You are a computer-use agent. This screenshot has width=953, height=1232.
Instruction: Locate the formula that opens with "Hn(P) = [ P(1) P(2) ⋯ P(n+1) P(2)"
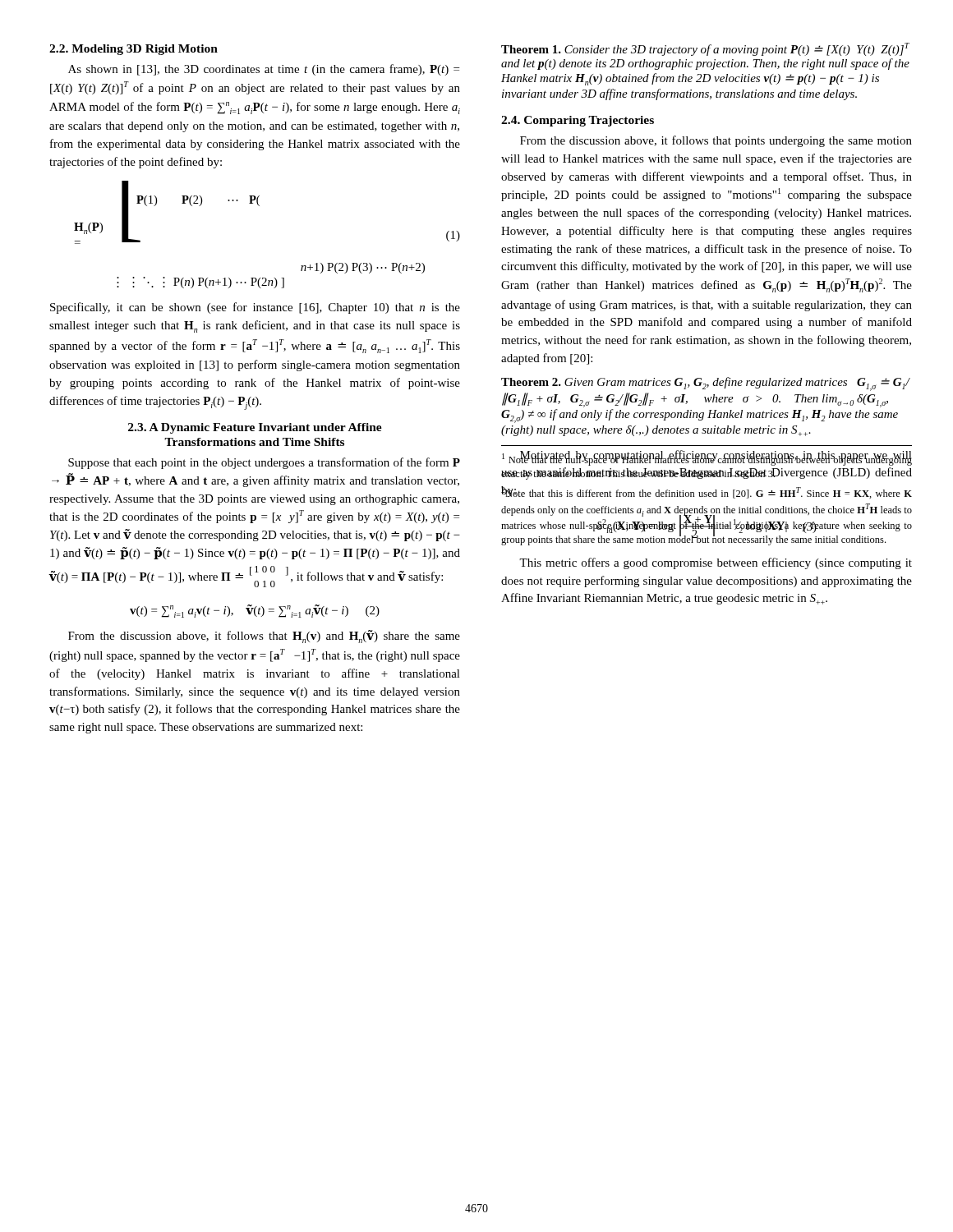pos(128,212)
